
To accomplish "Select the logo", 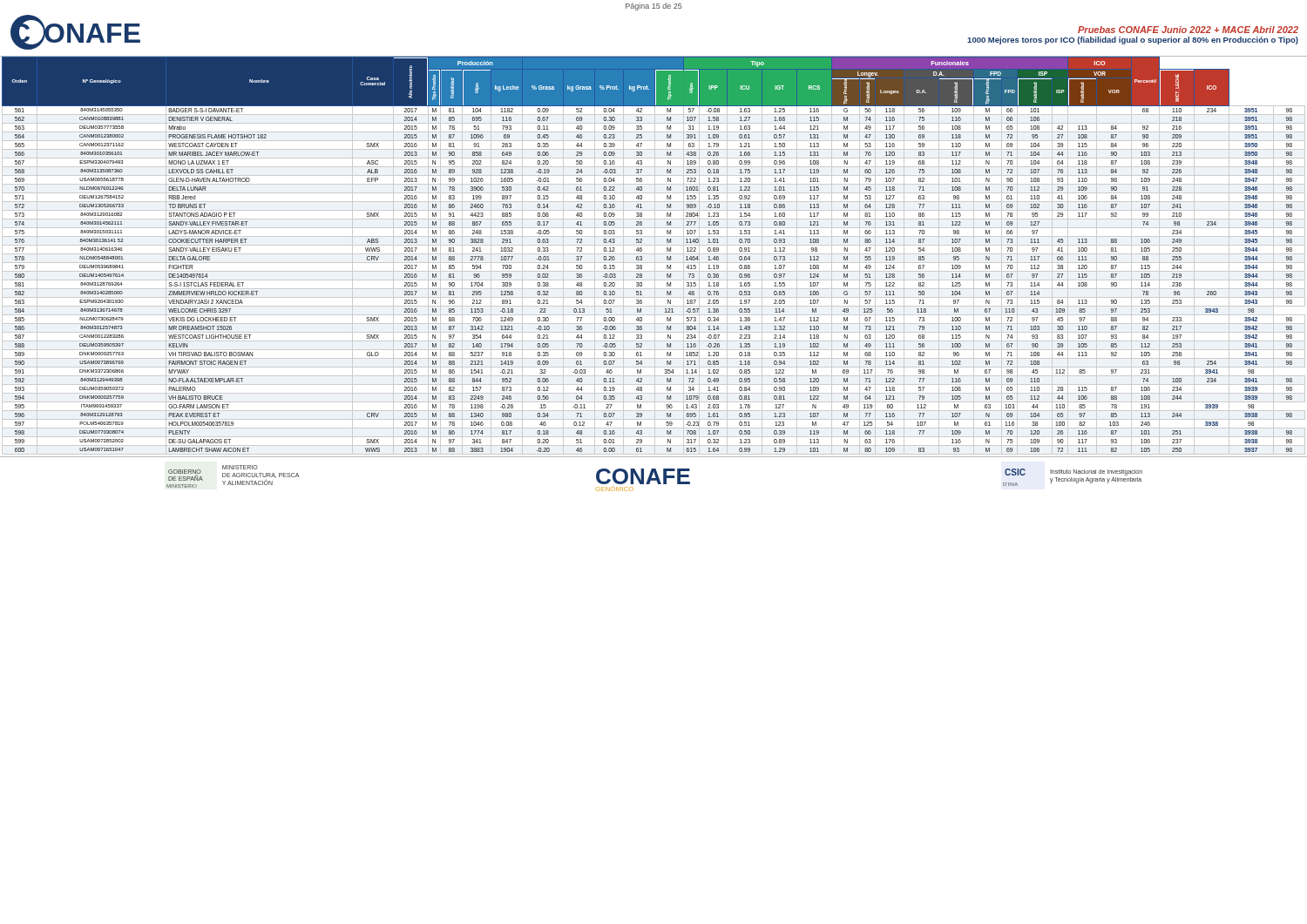I will [x=78, y=34].
